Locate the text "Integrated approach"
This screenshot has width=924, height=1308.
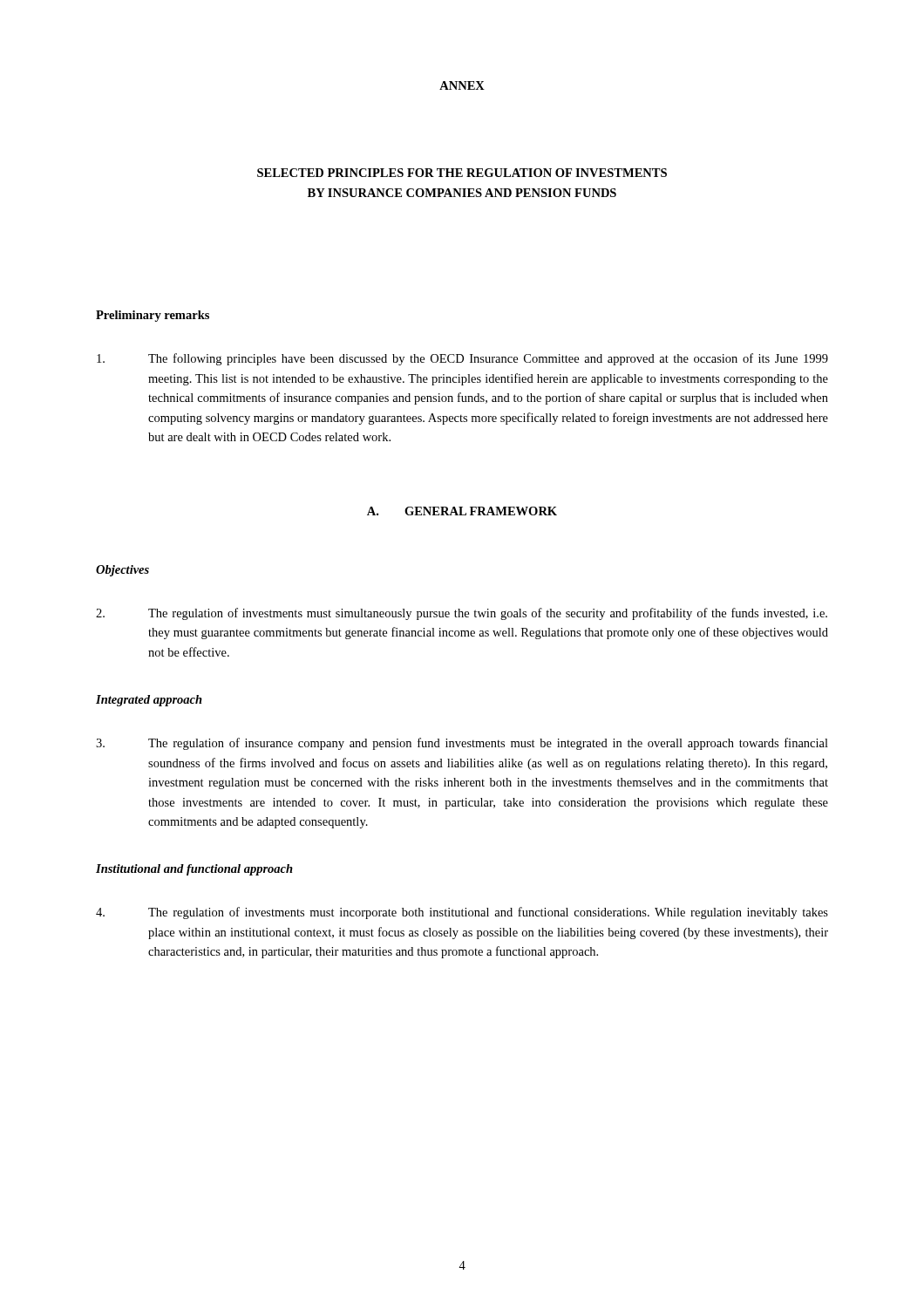pyautogui.click(x=149, y=699)
